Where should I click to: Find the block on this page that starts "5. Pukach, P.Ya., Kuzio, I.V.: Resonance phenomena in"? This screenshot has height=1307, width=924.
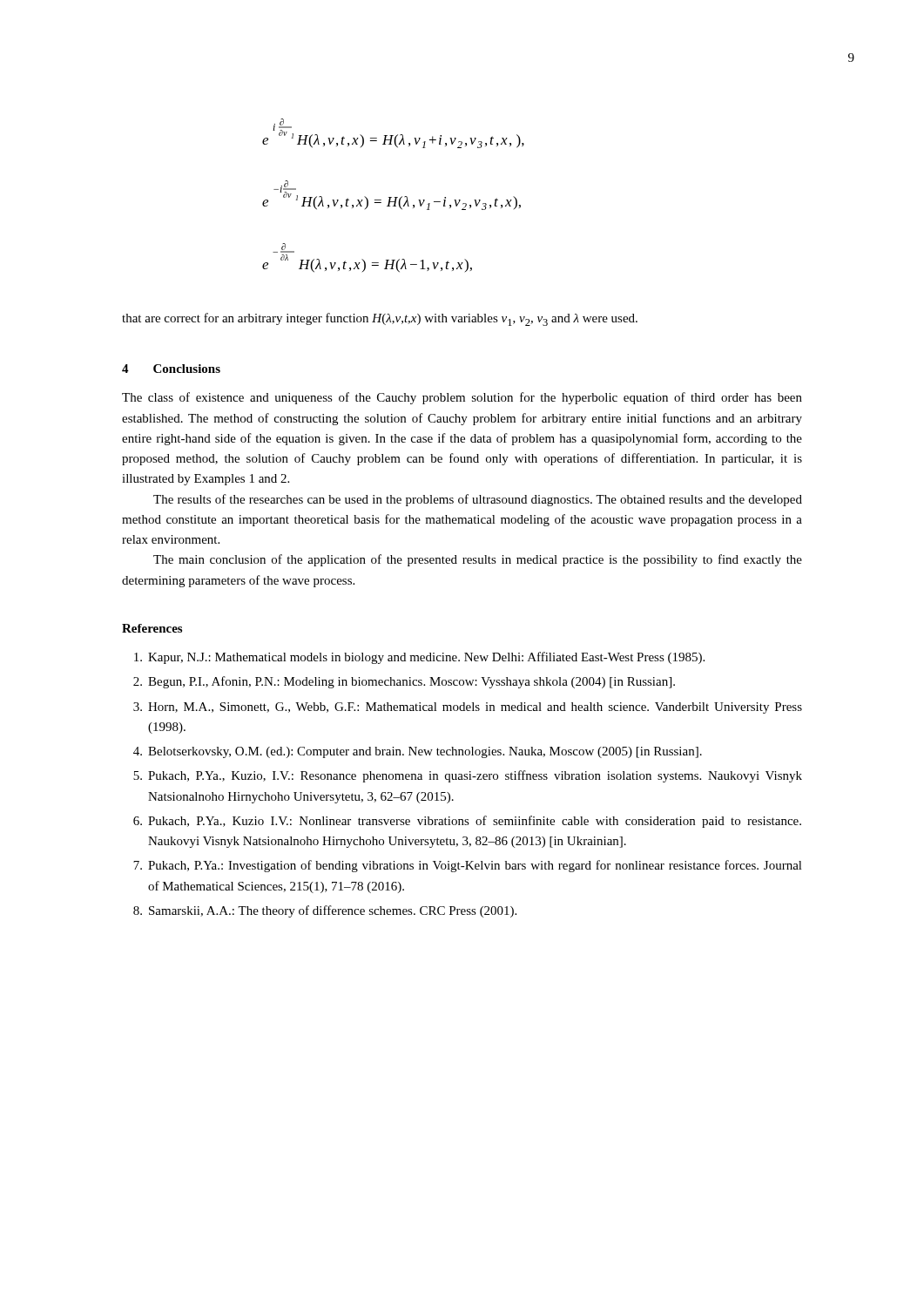tap(462, 786)
